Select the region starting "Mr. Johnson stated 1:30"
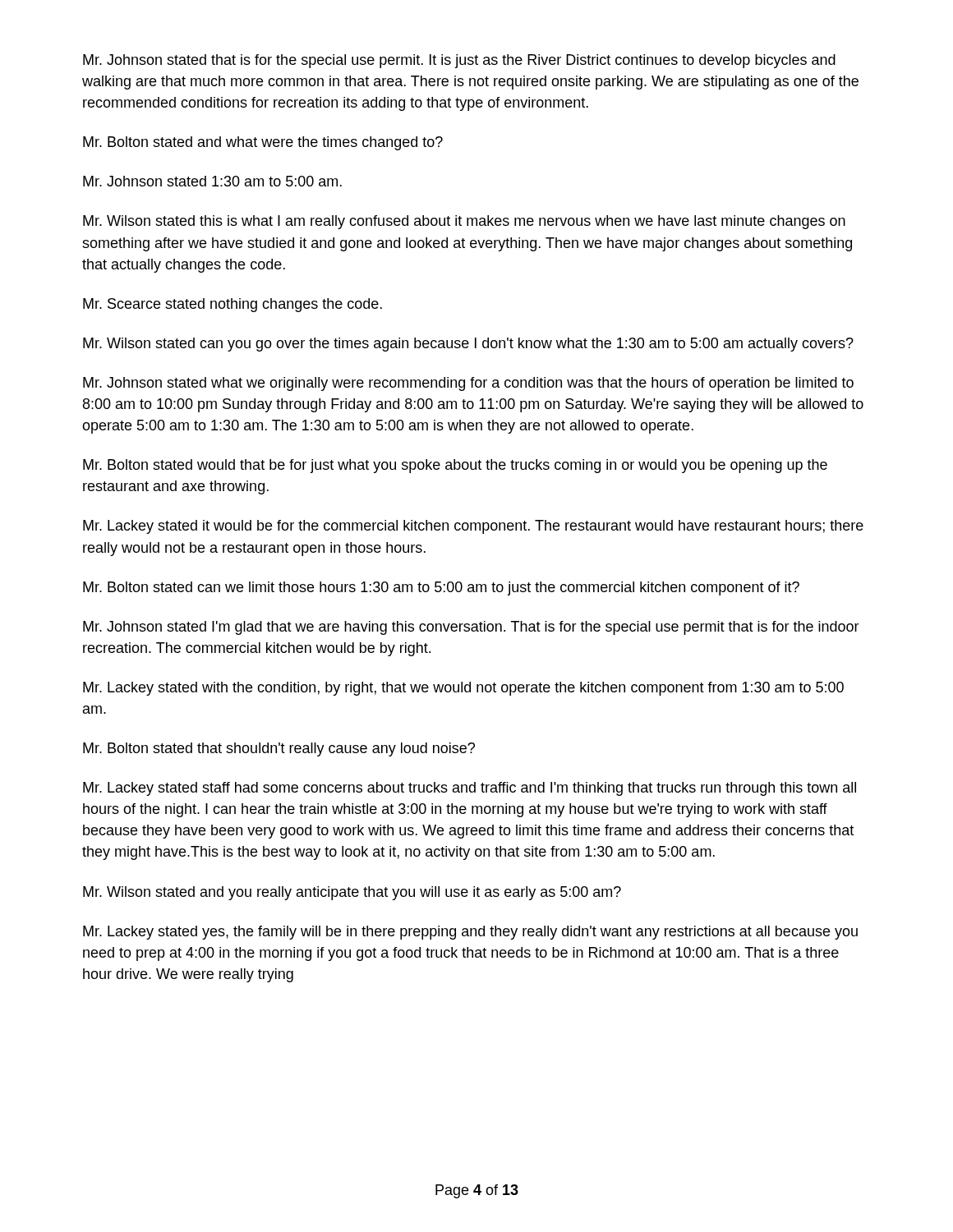 [x=212, y=182]
